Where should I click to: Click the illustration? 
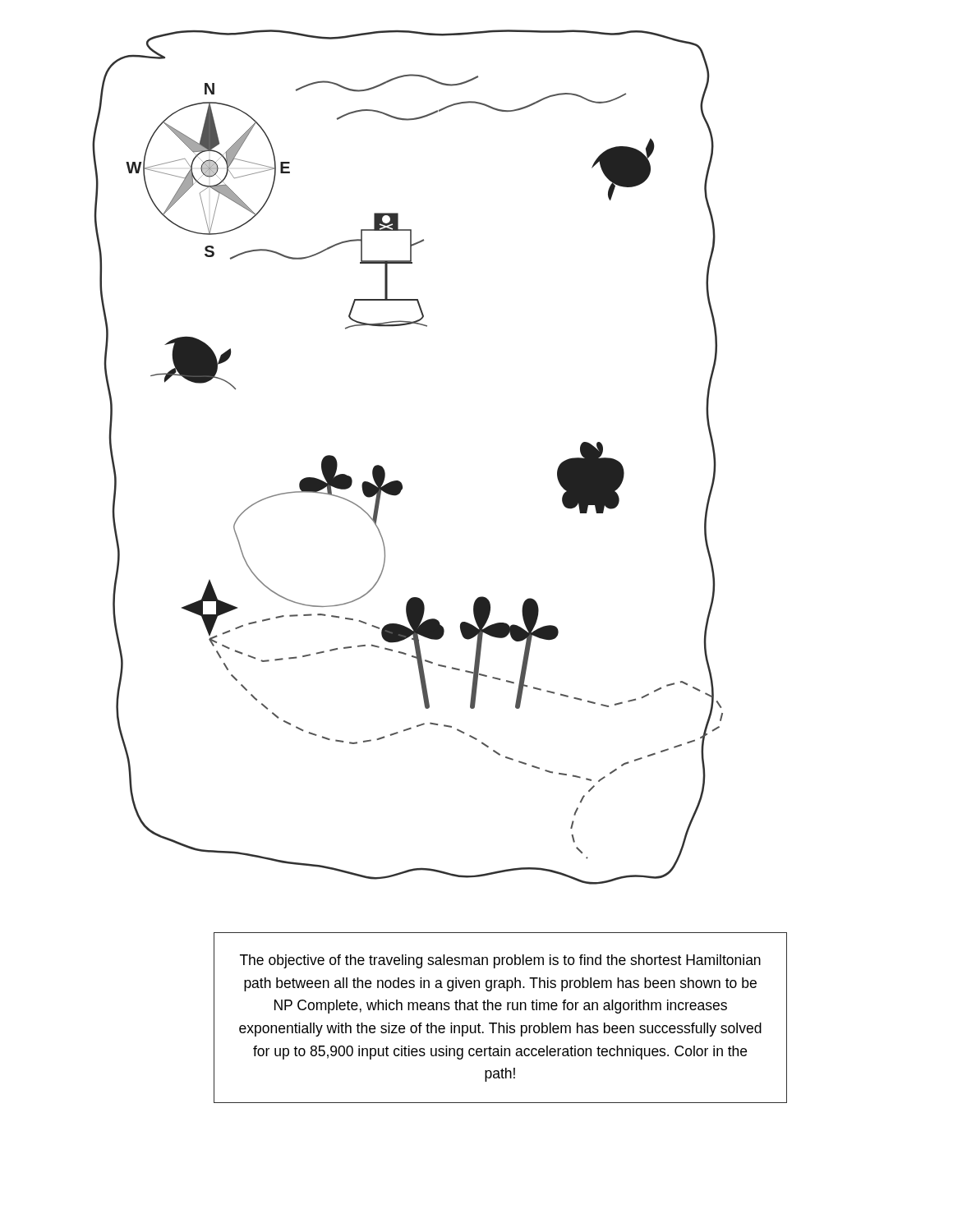423,472
